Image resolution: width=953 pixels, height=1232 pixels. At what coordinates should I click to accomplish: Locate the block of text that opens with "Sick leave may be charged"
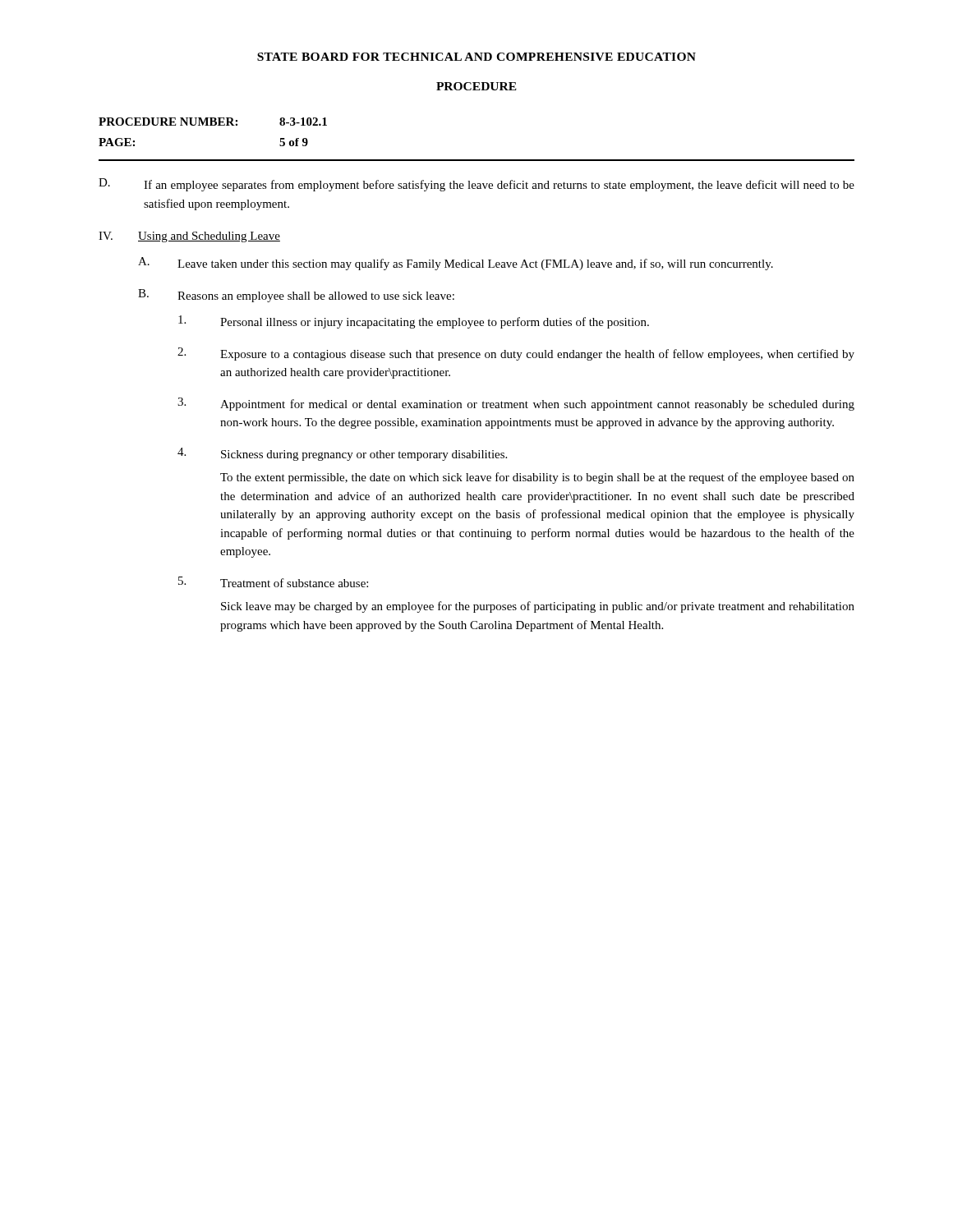click(x=537, y=615)
